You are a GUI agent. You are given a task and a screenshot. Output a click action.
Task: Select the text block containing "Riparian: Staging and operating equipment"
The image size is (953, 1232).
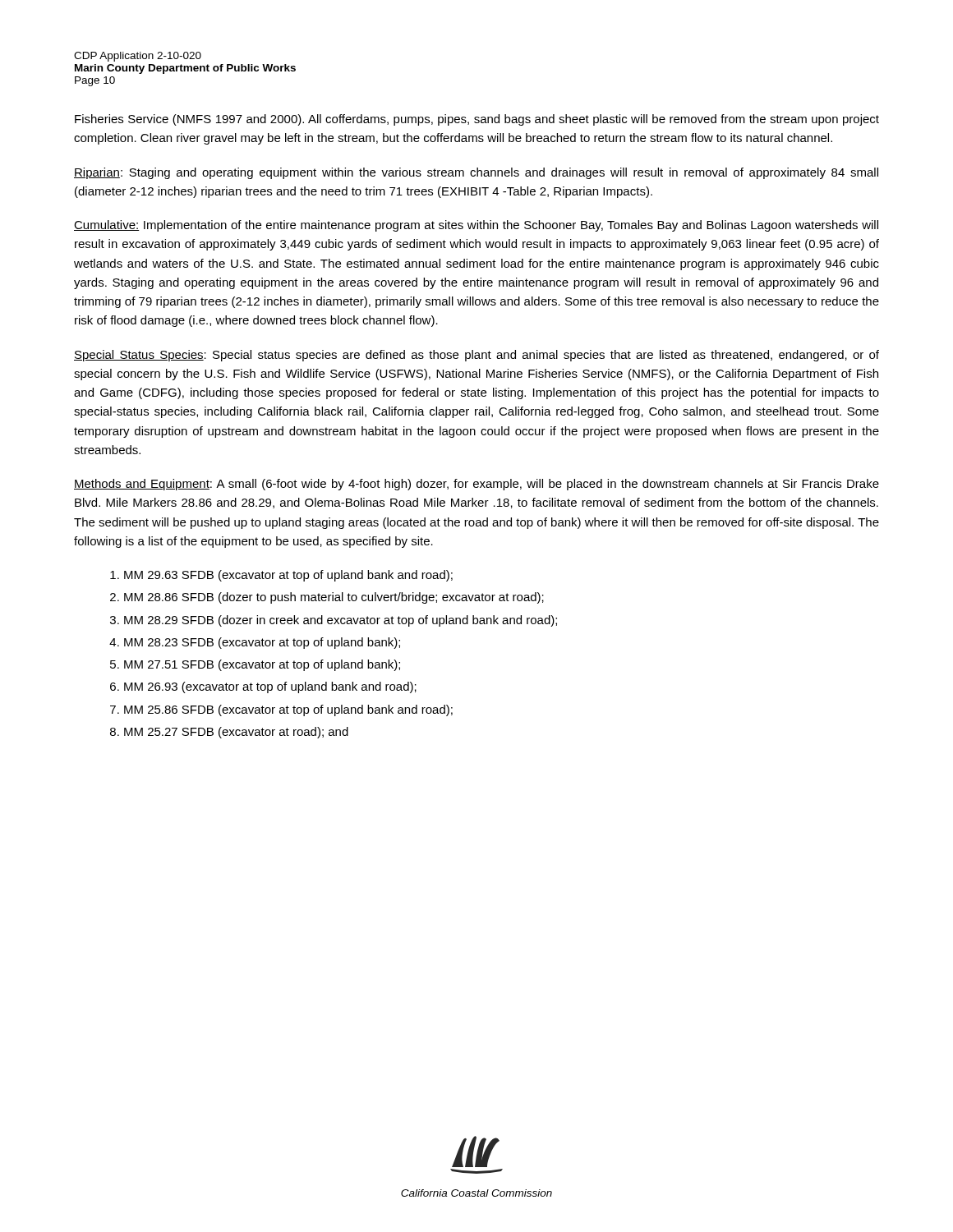[x=476, y=181]
